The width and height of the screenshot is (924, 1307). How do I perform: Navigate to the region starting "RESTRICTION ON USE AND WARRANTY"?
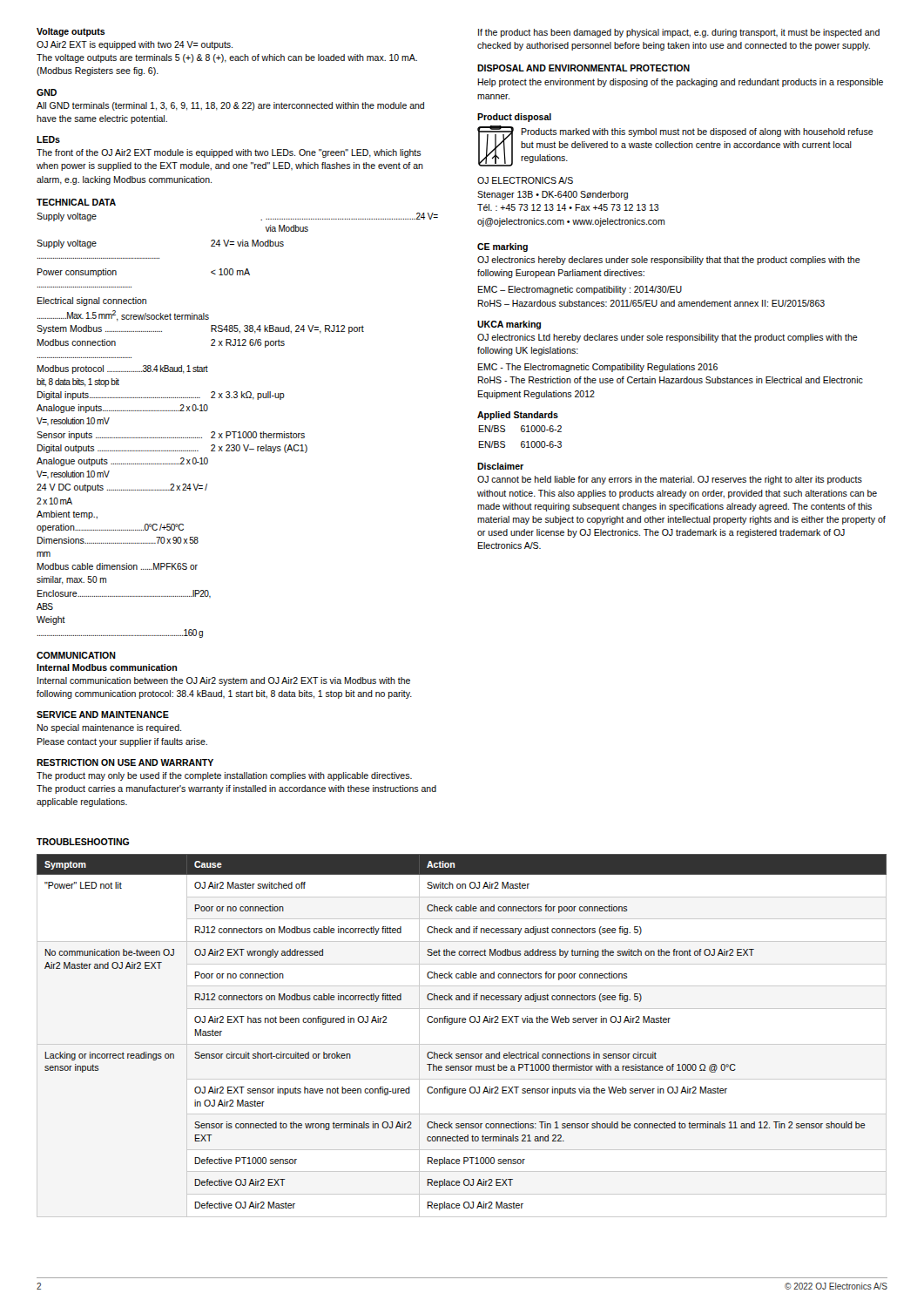125,762
